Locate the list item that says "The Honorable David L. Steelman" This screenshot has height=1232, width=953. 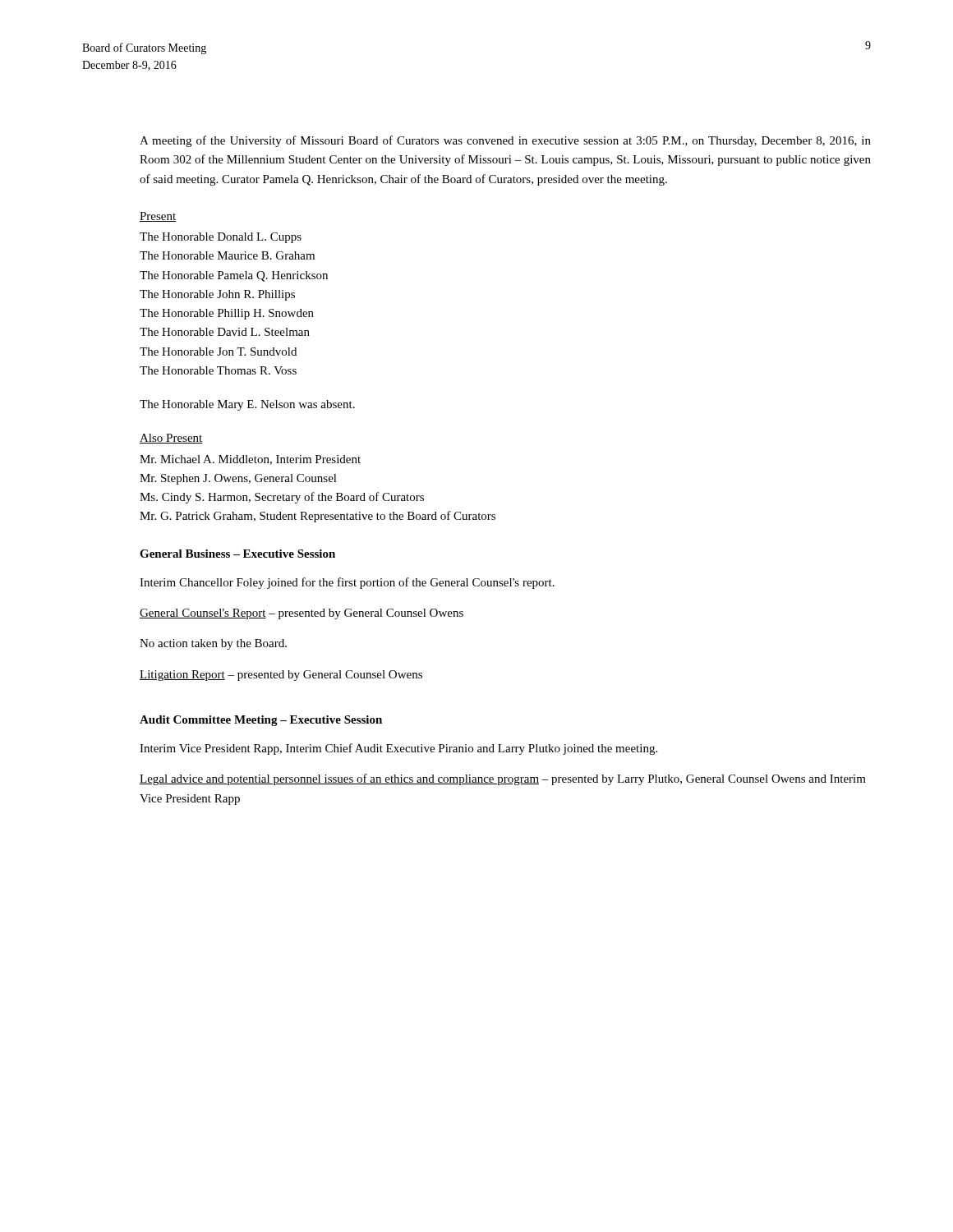tap(225, 332)
